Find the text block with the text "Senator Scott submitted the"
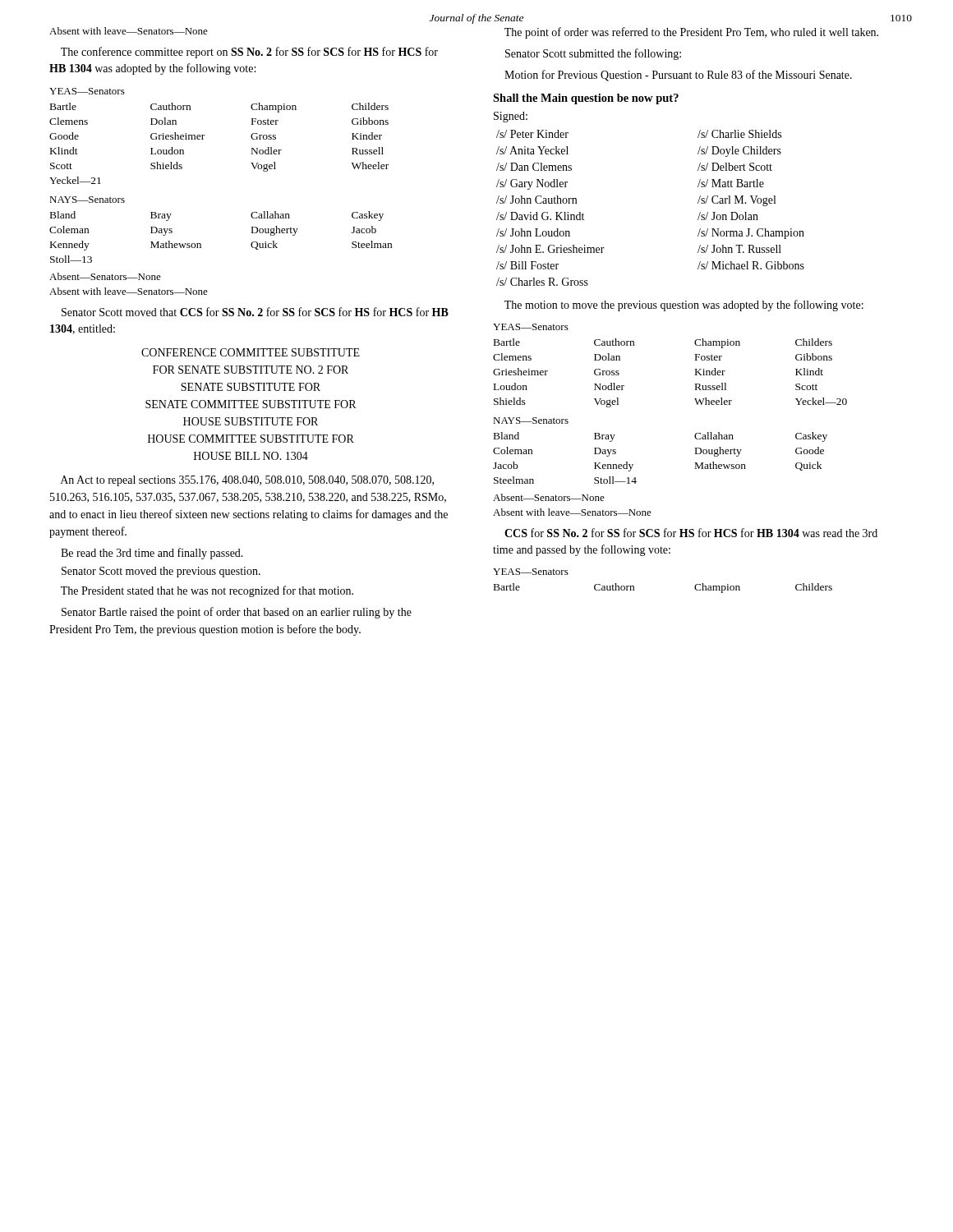The height and width of the screenshot is (1232, 953). click(587, 54)
